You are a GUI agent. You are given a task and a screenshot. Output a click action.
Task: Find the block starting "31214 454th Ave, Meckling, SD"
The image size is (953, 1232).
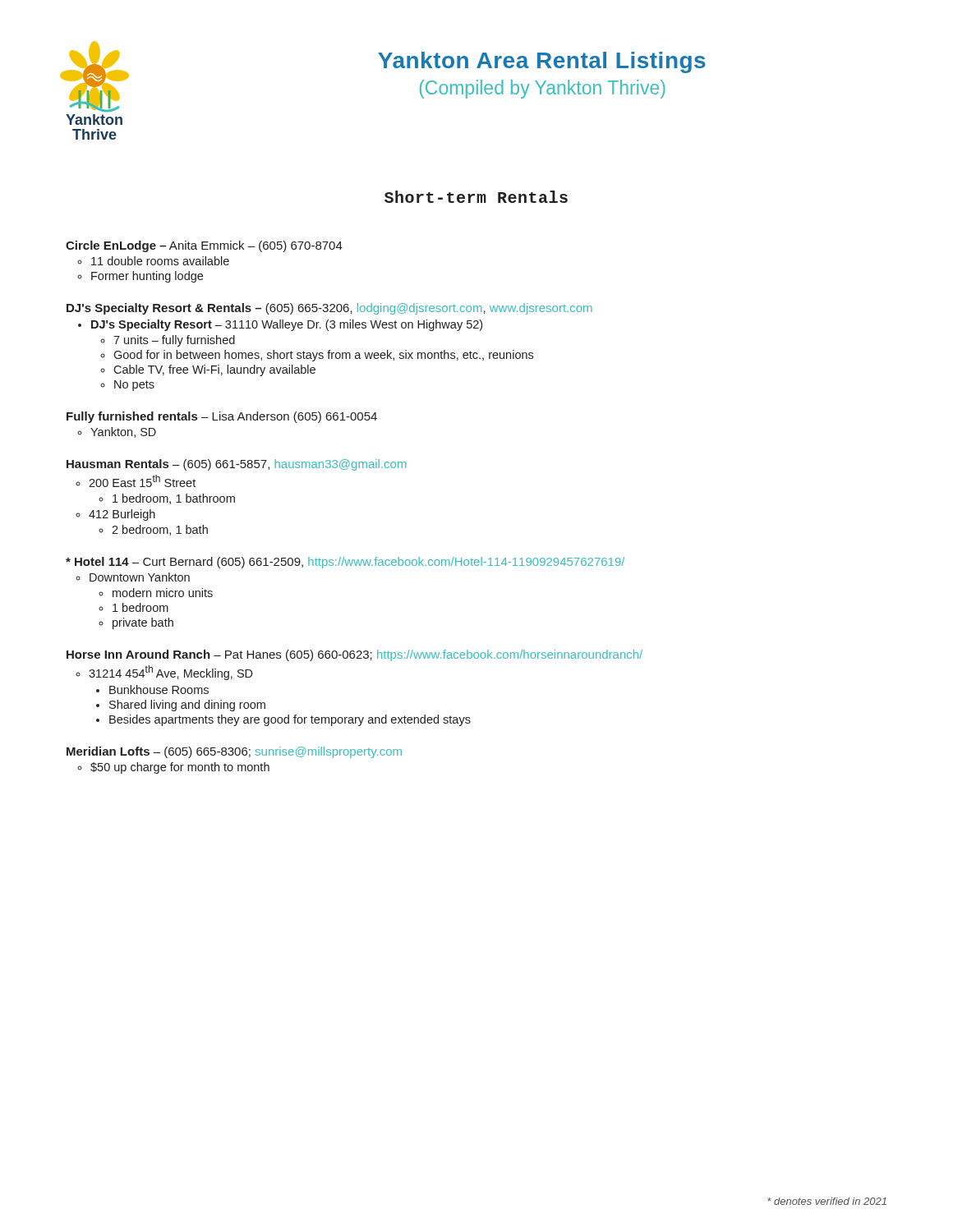[x=171, y=673]
